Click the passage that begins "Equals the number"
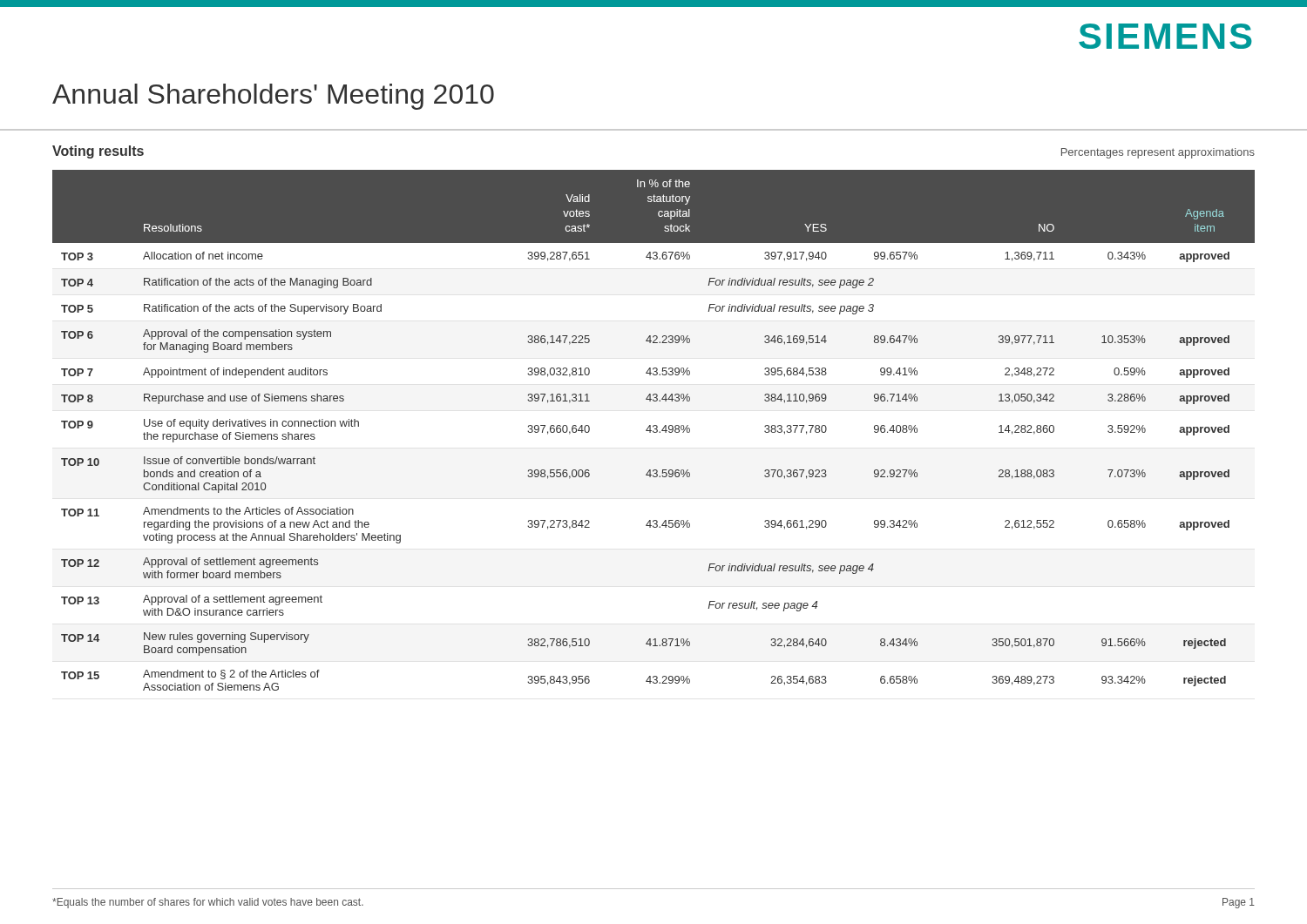The width and height of the screenshot is (1307, 924). 208,902
